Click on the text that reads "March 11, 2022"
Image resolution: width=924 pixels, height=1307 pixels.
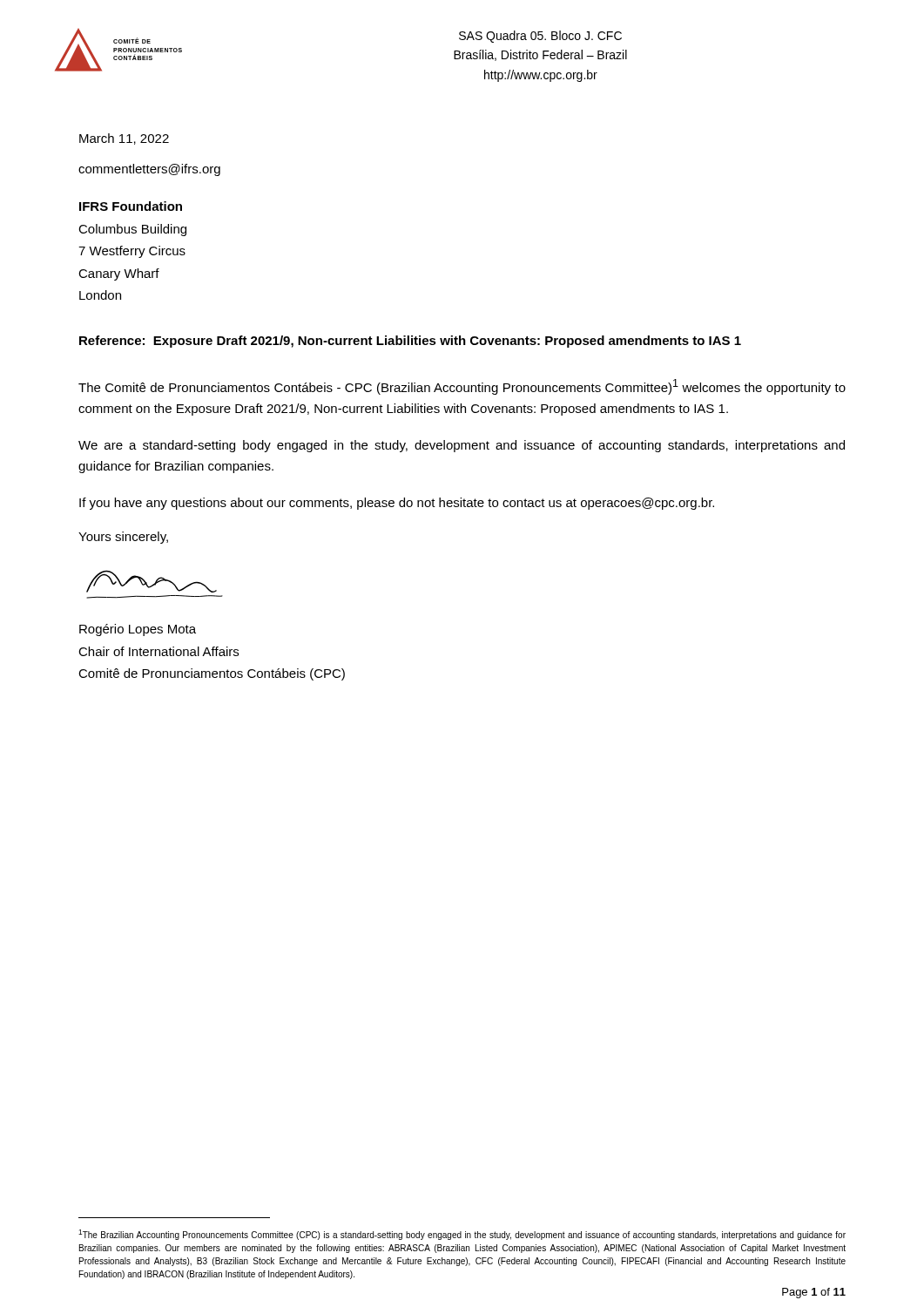click(x=124, y=138)
